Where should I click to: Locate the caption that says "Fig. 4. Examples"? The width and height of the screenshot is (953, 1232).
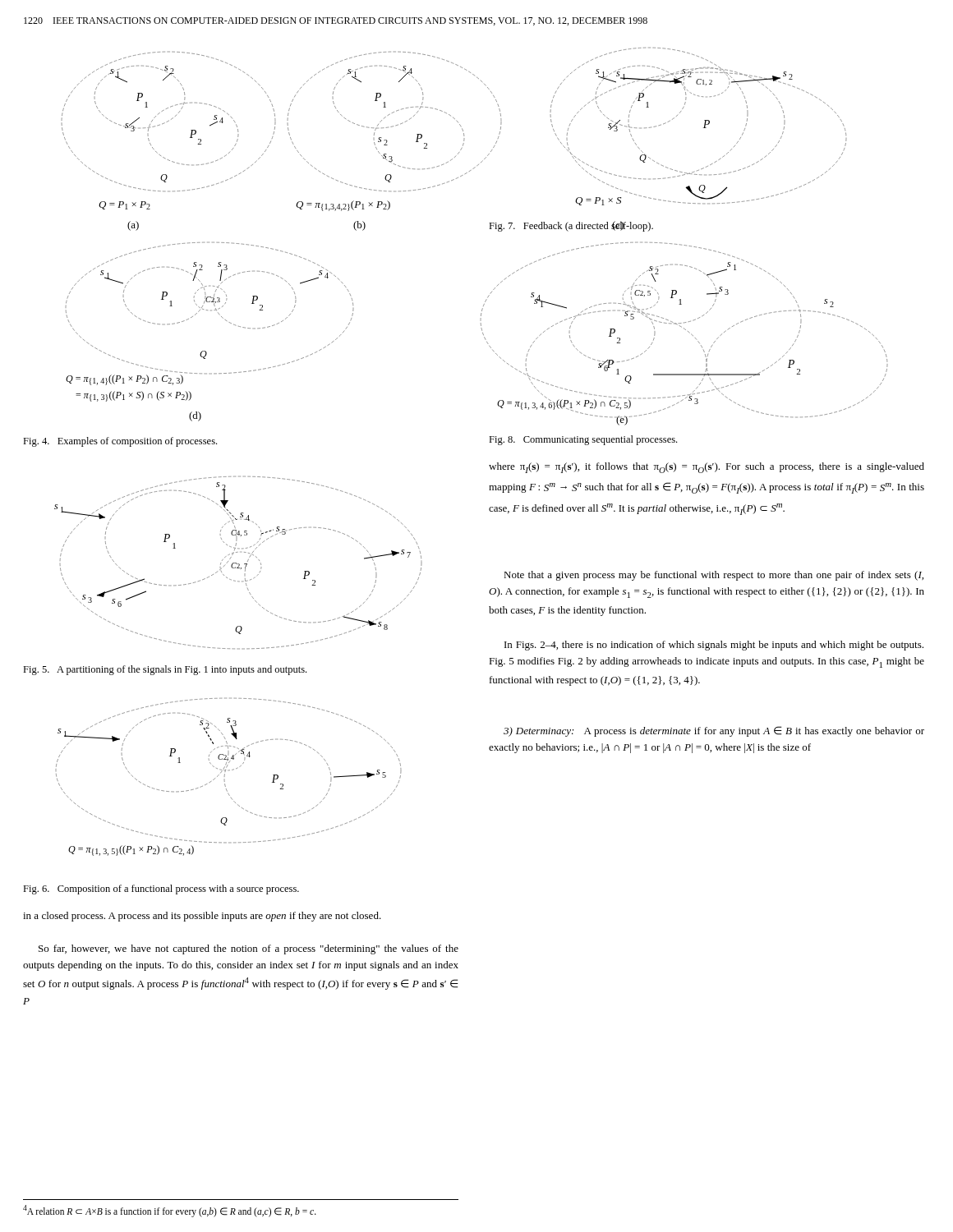pos(120,441)
